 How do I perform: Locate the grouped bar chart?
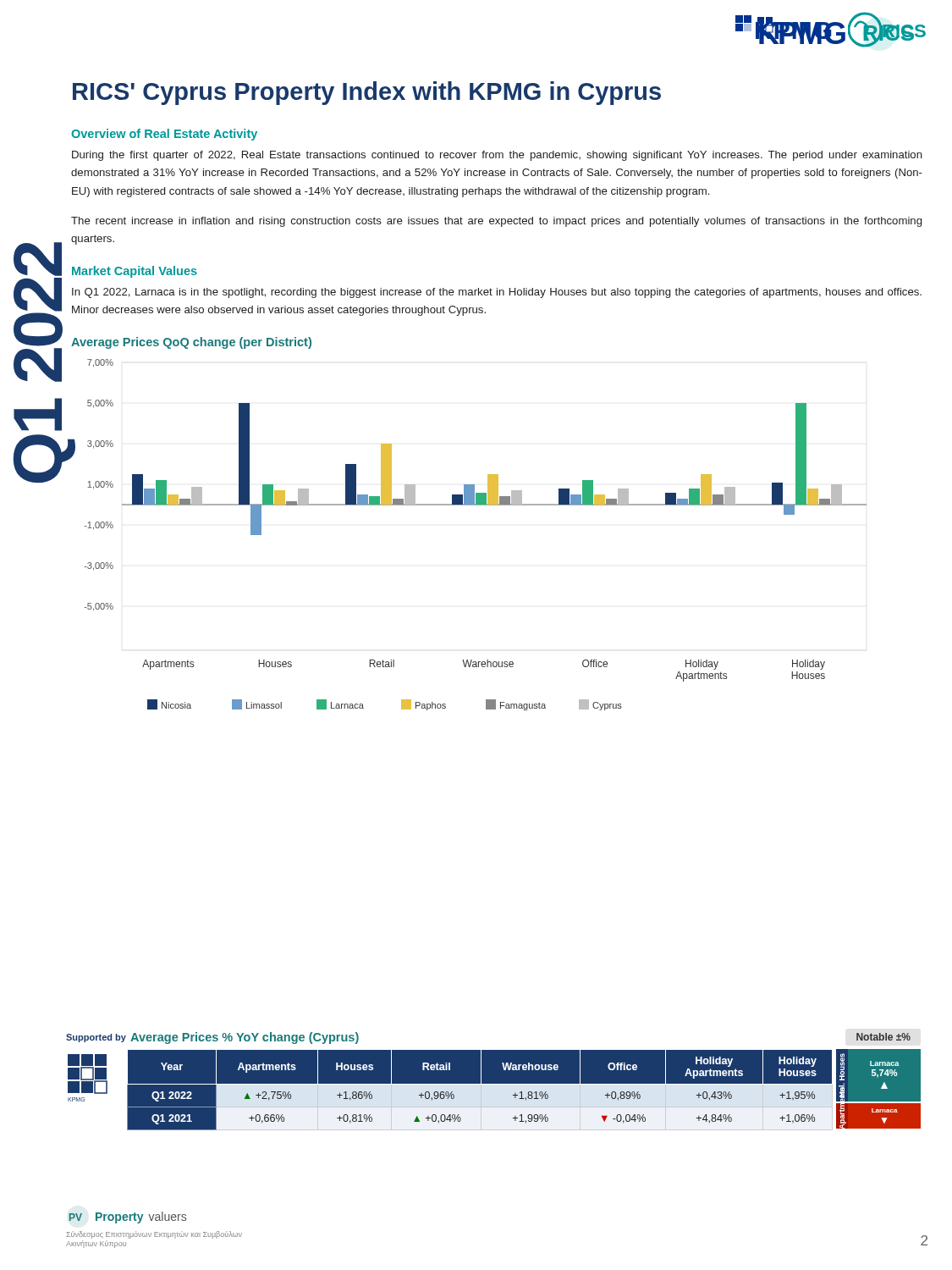pyautogui.click(x=486, y=536)
